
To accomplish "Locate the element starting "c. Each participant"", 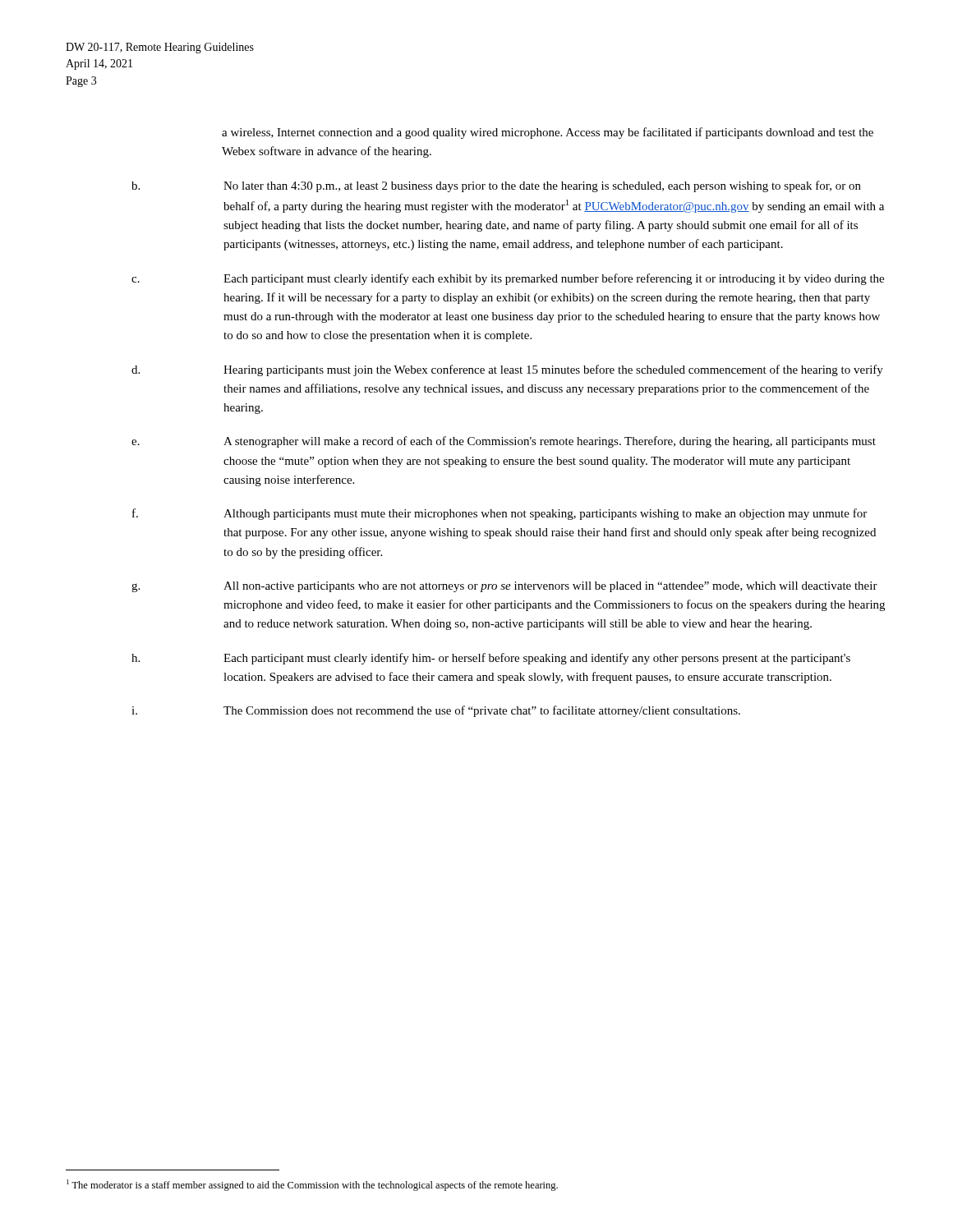I will [x=509, y=307].
